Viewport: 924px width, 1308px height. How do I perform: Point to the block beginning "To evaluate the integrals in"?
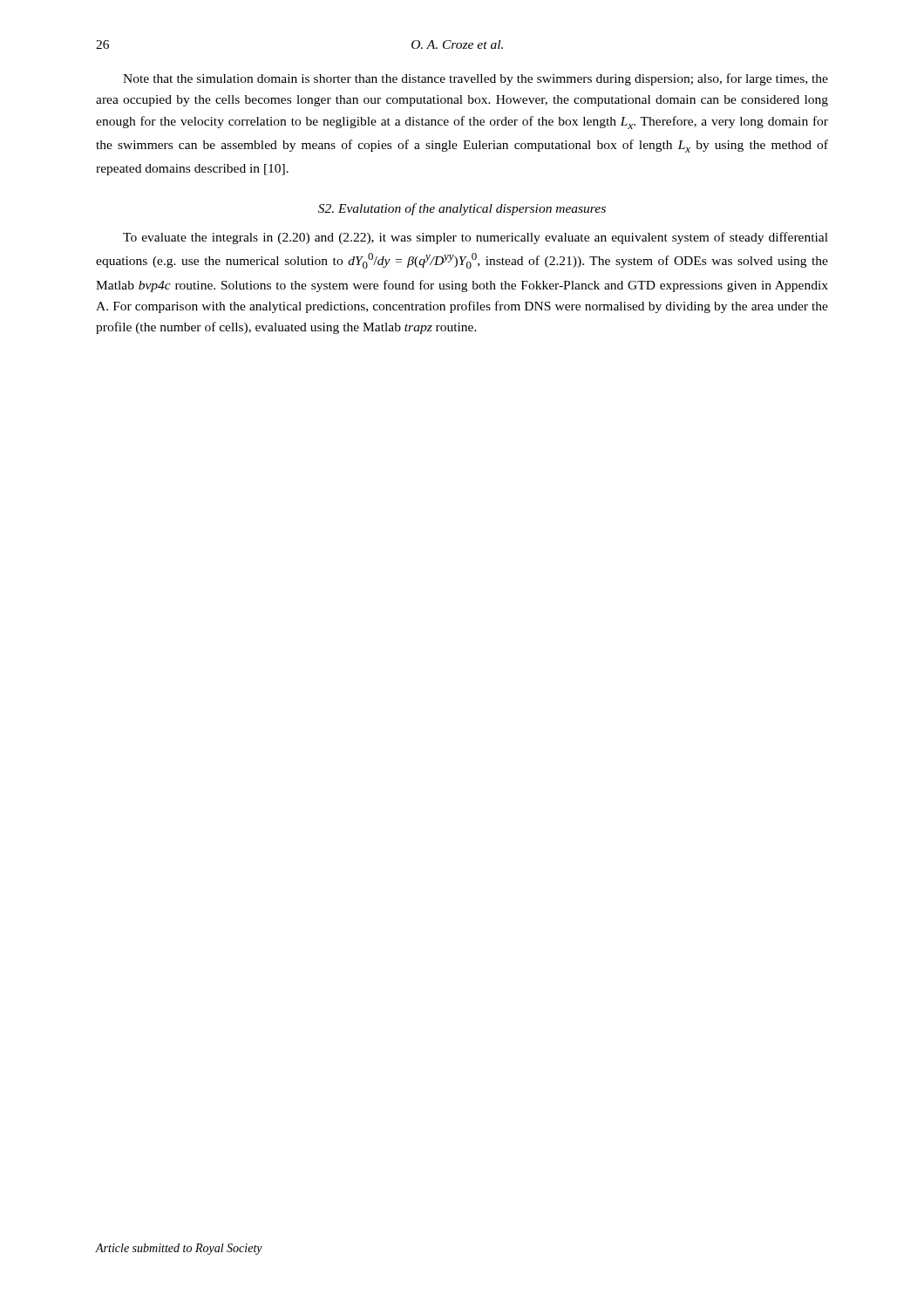tap(462, 282)
